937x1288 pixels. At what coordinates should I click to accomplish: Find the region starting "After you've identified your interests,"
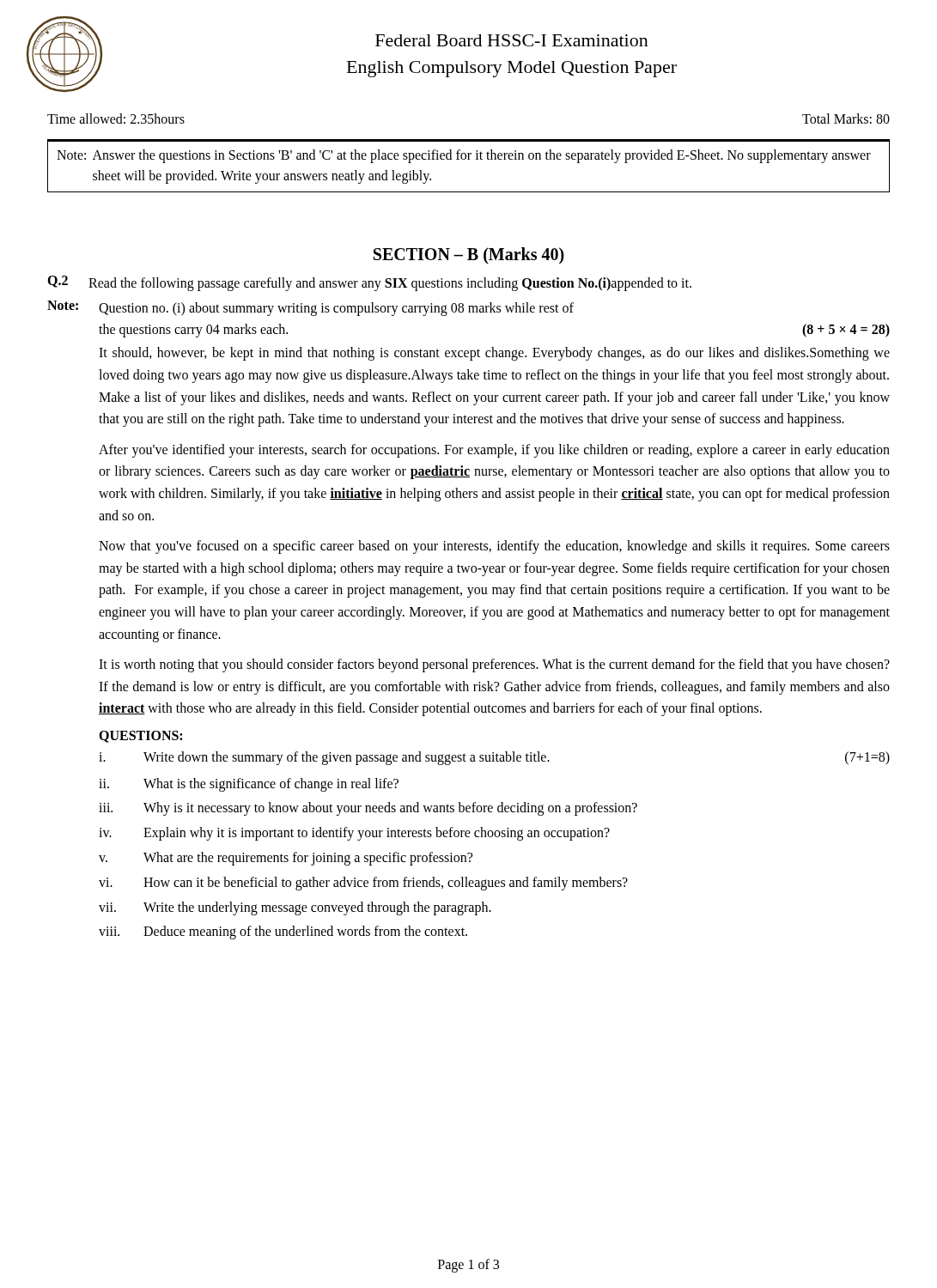(494, 482)
